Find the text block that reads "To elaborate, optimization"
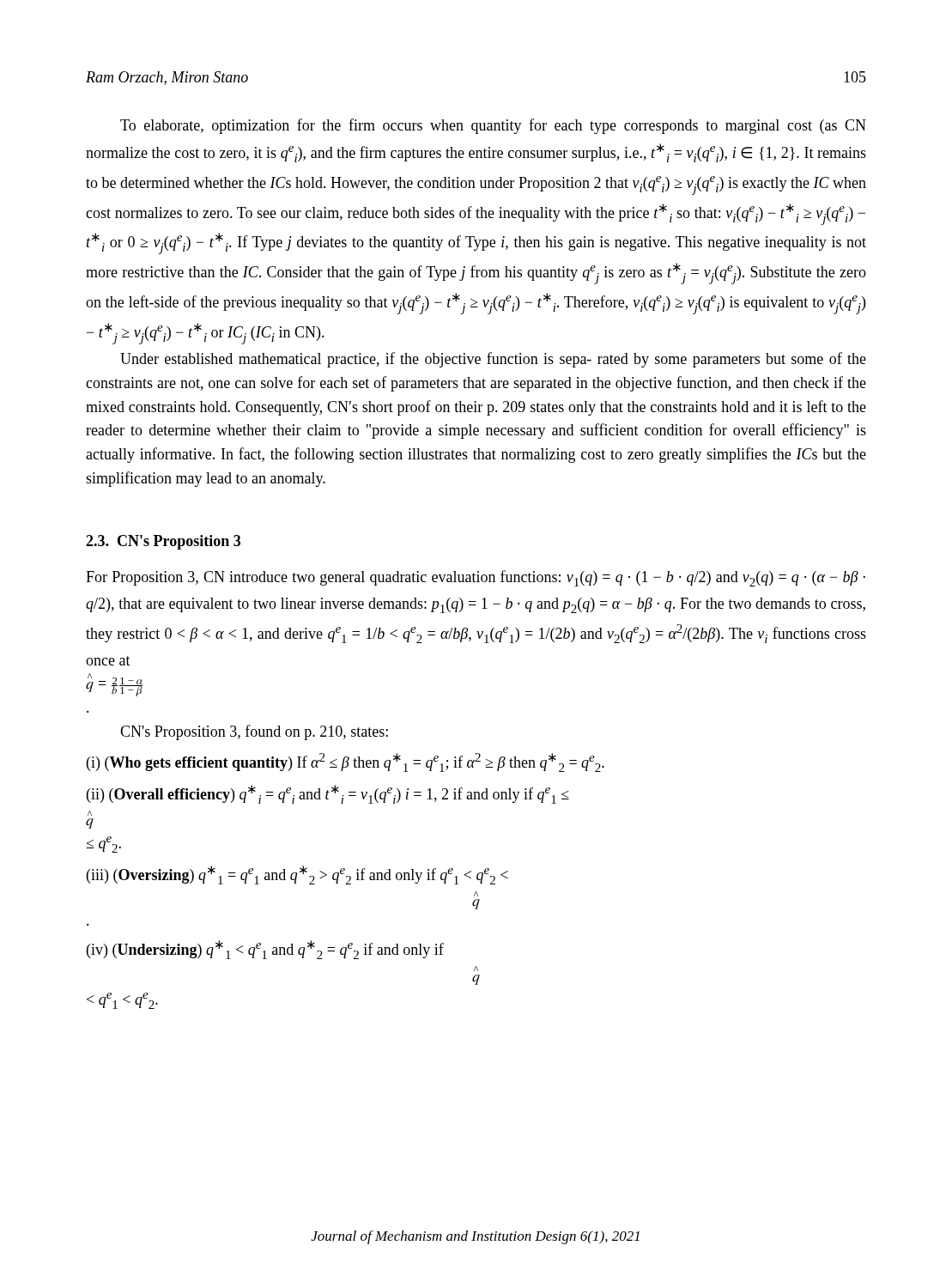 point(476,230)
